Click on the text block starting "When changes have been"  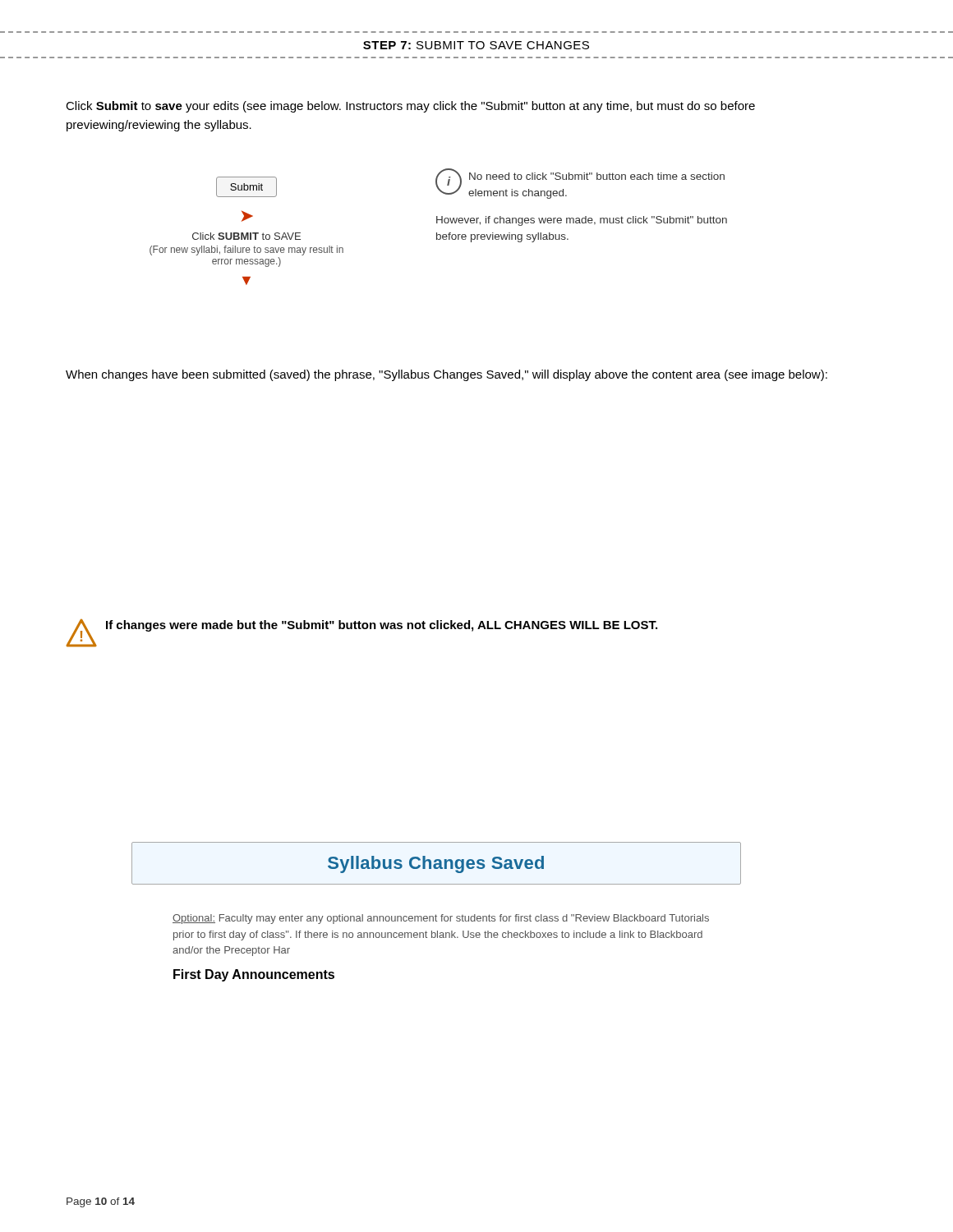[x=447, y=374]
